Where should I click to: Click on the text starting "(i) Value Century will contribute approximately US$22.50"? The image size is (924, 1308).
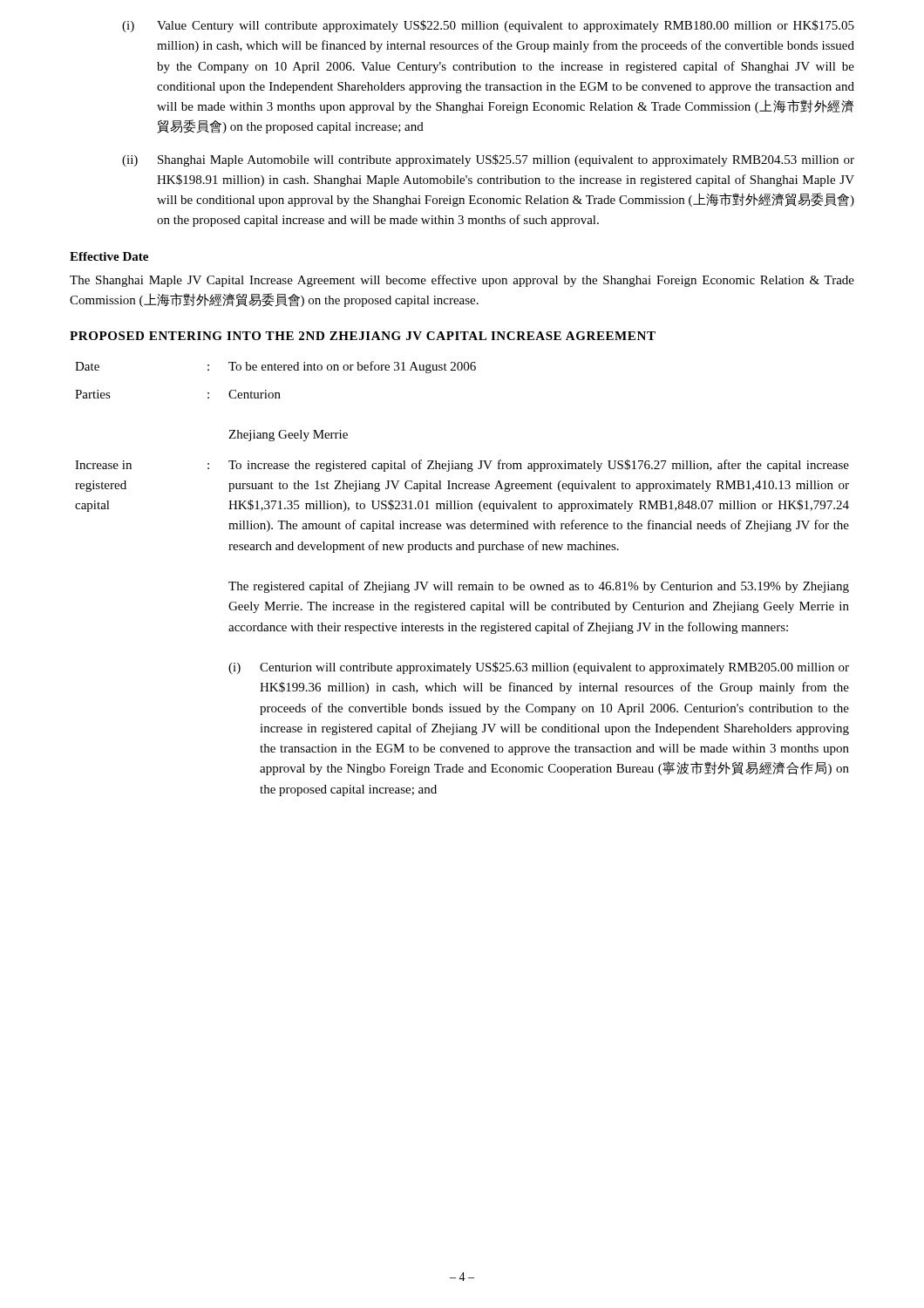click(488, 77)
